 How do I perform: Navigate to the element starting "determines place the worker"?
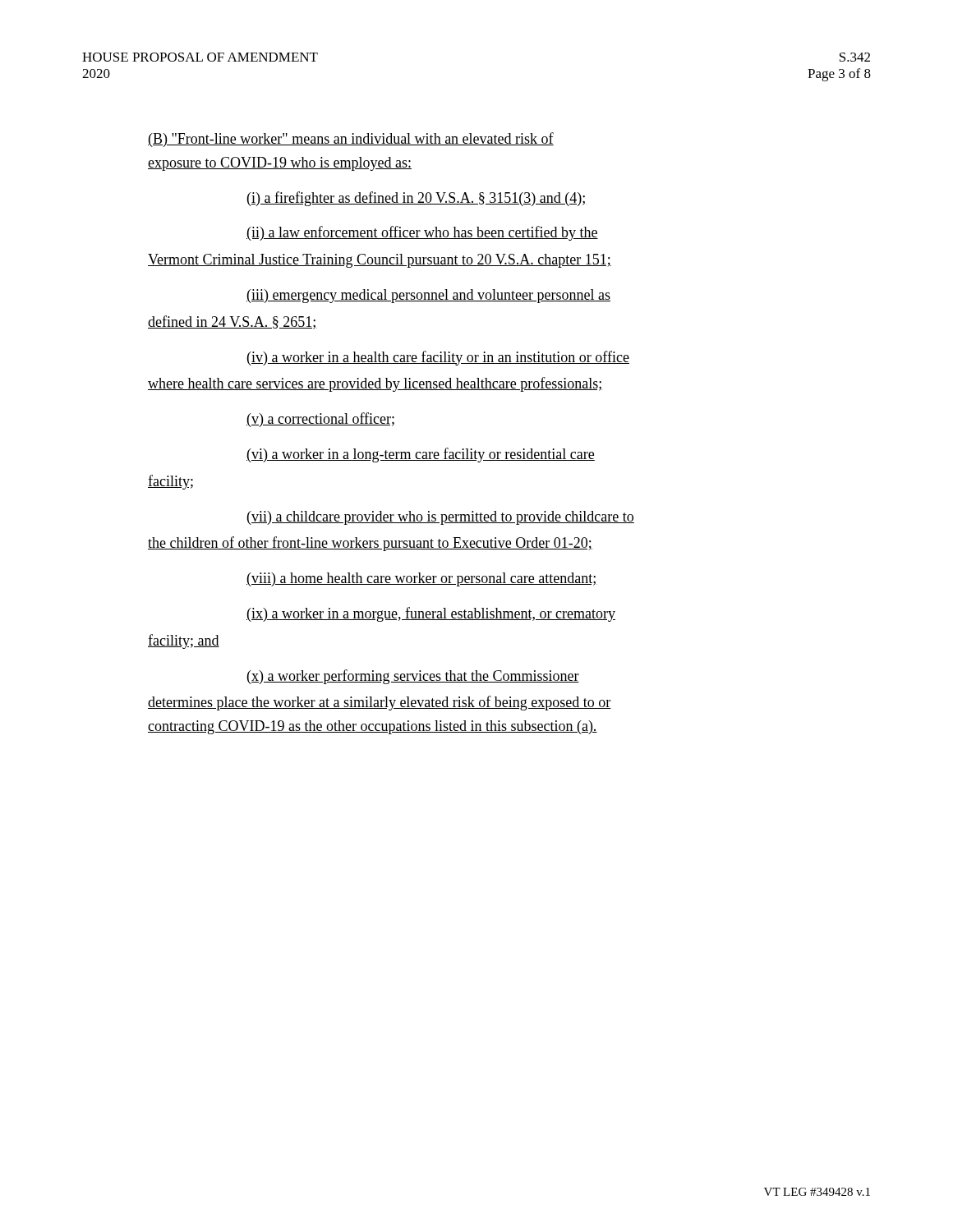coord(379,714)
